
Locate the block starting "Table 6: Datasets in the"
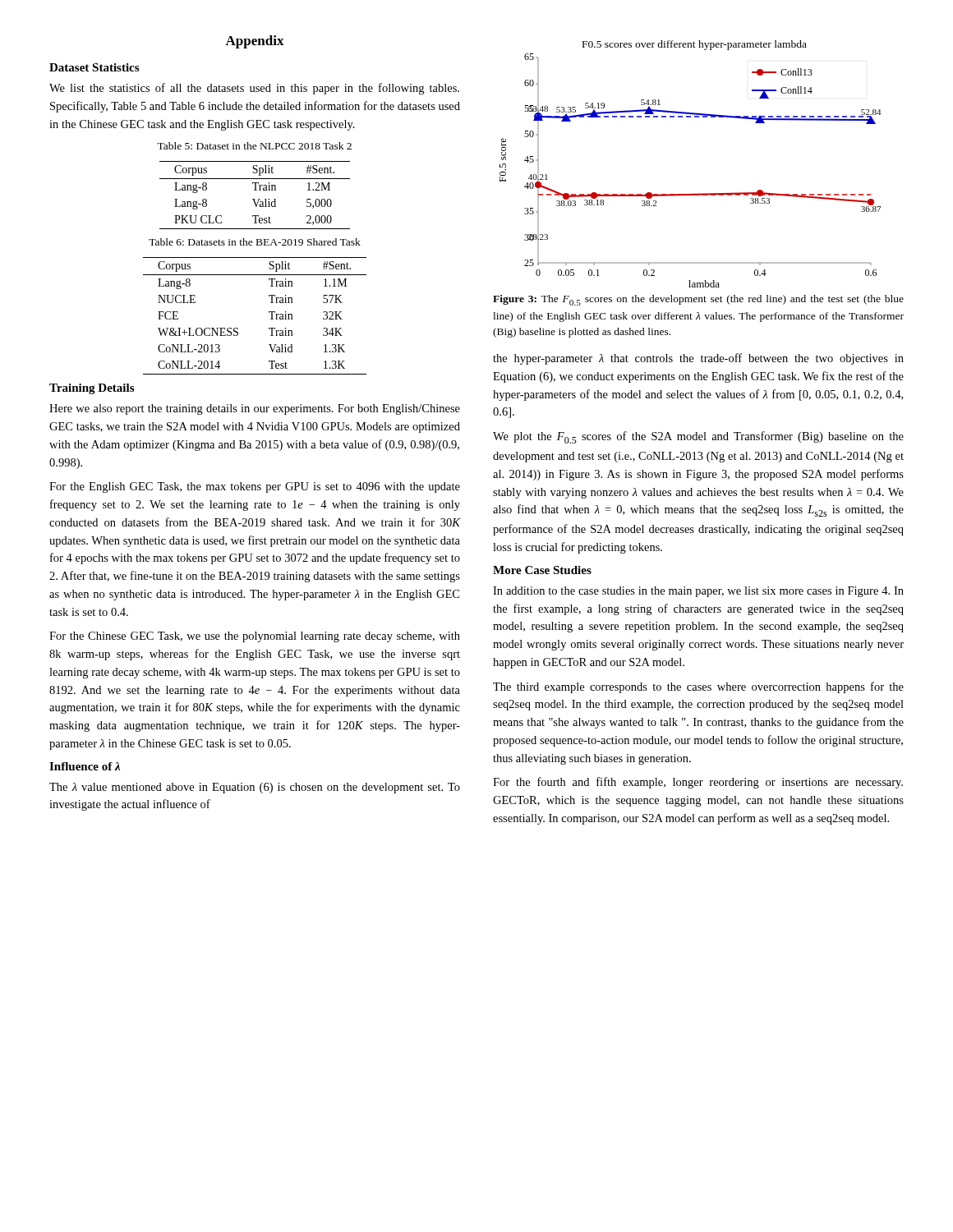(x=255, y=243)
